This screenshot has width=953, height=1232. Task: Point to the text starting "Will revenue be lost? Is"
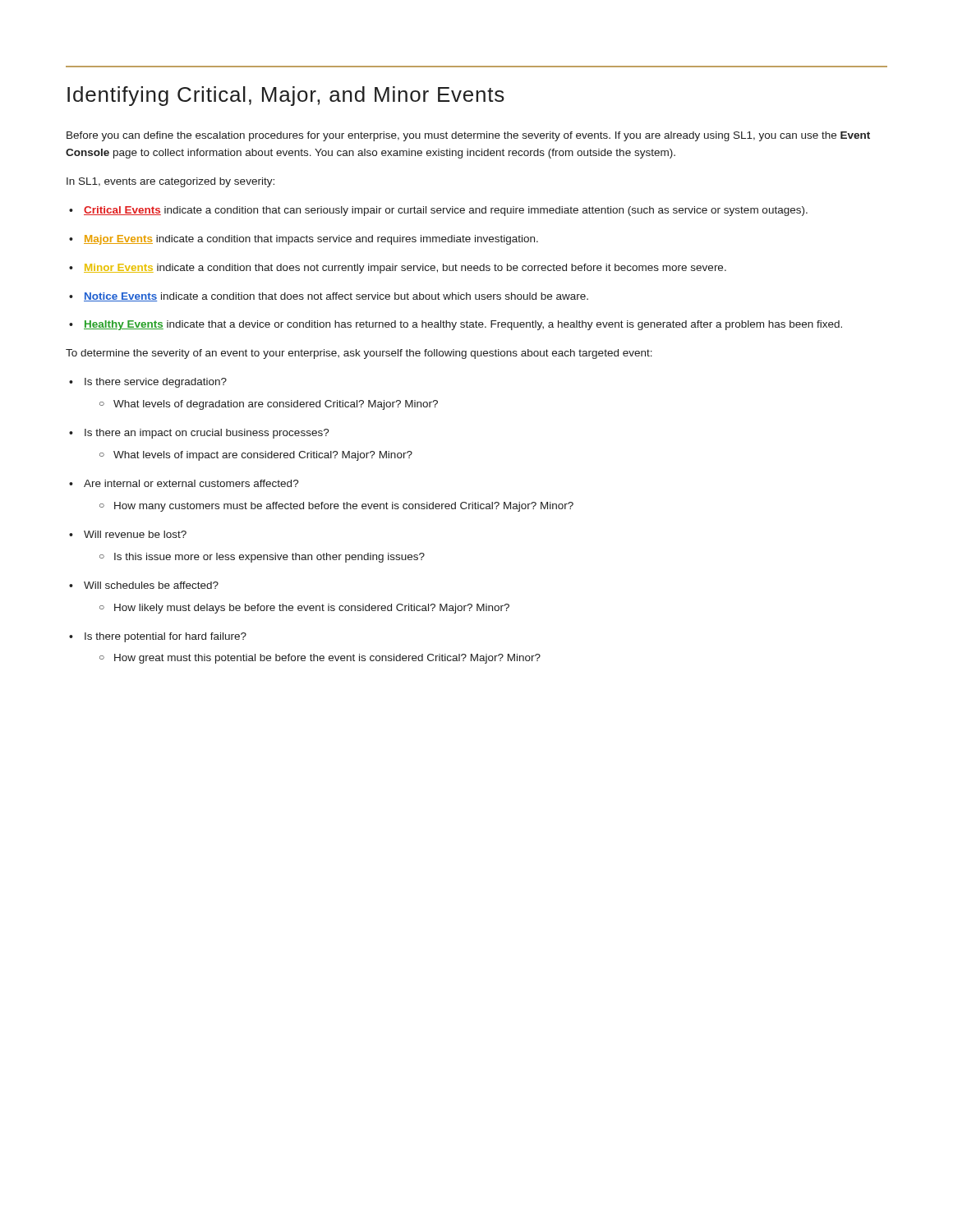(128, 534)
